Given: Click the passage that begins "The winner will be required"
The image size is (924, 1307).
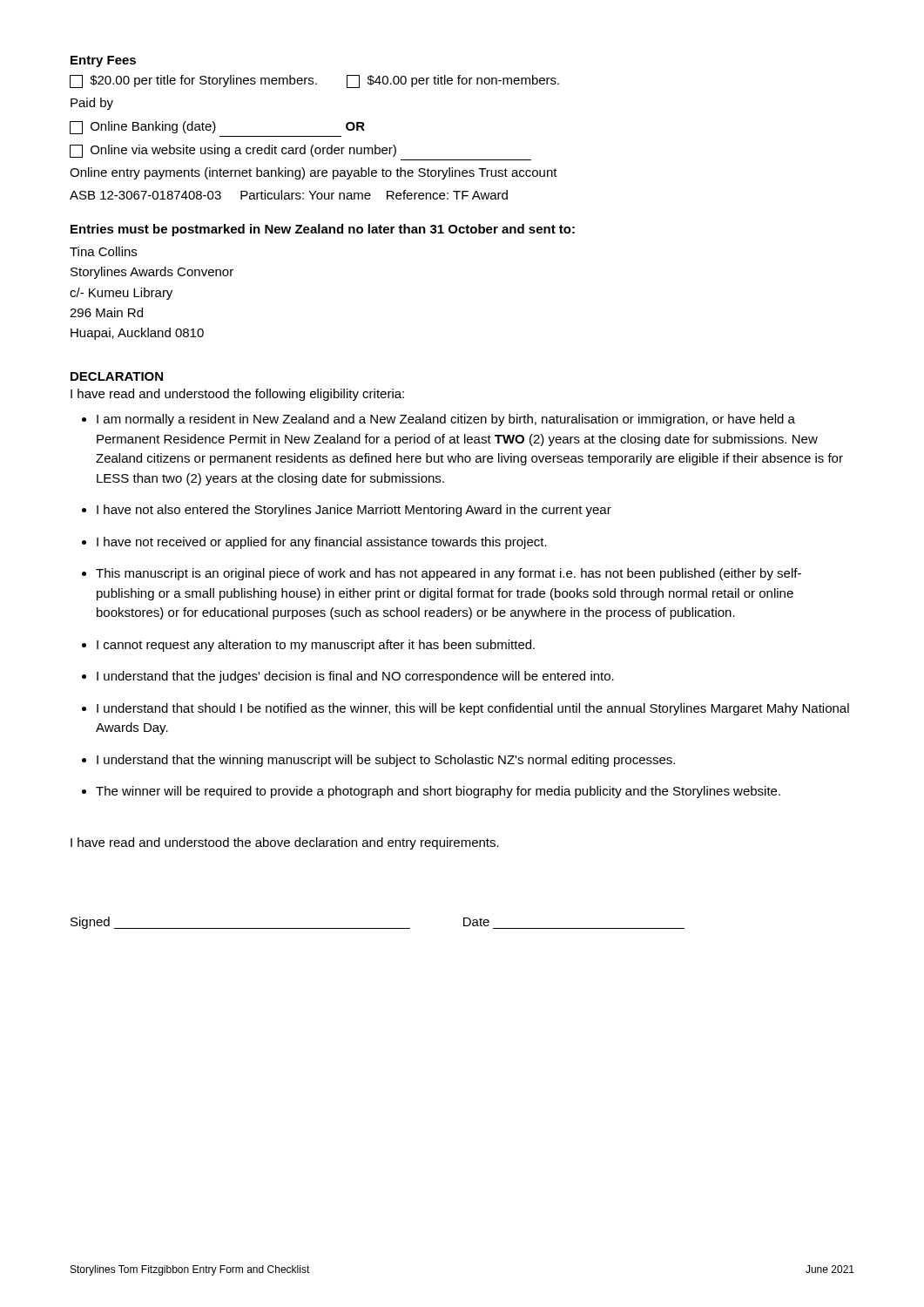Looking at the screenshot, I should (x=439, y=791).
